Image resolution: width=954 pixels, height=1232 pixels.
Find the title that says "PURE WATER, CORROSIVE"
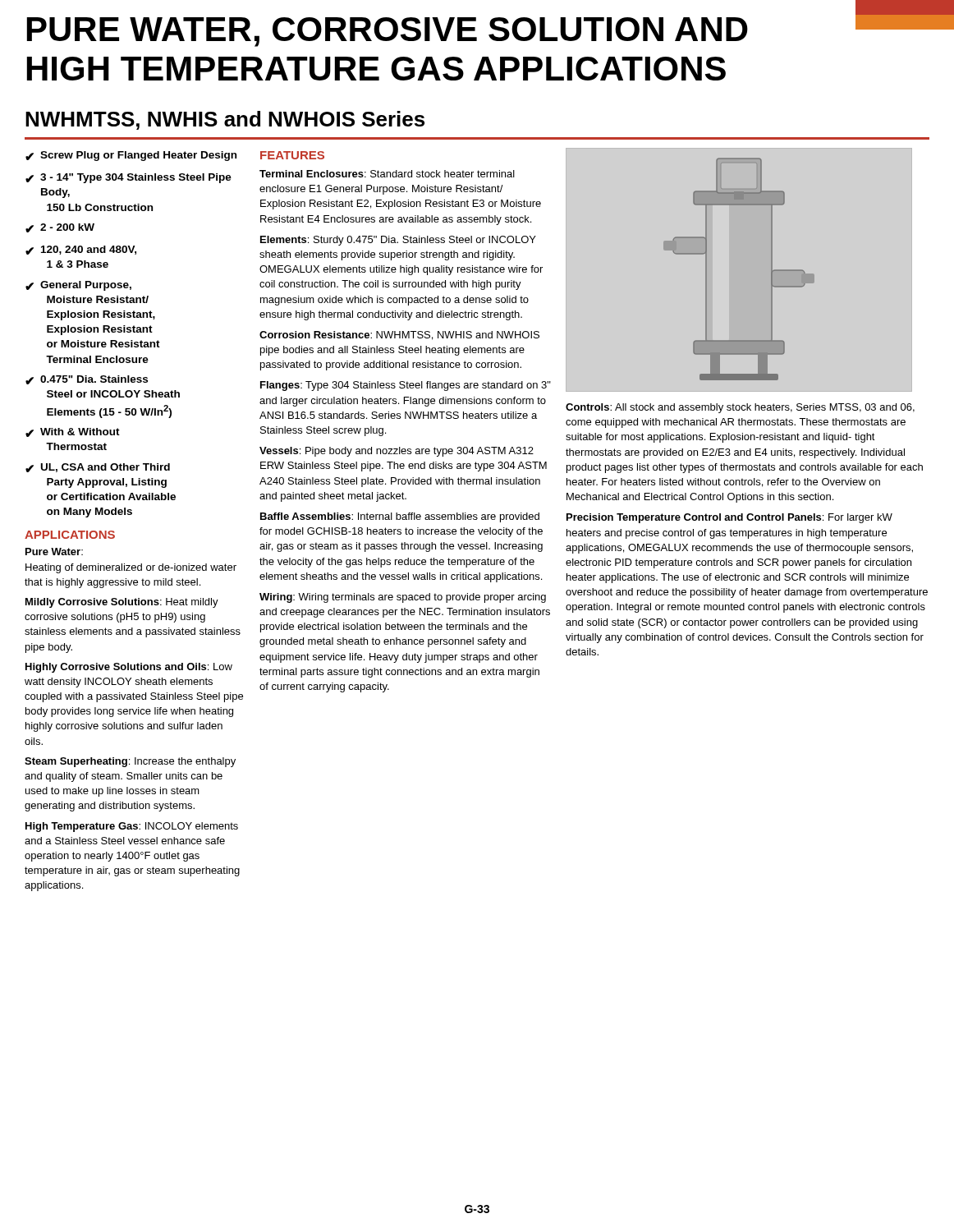[x=426, y=50]
